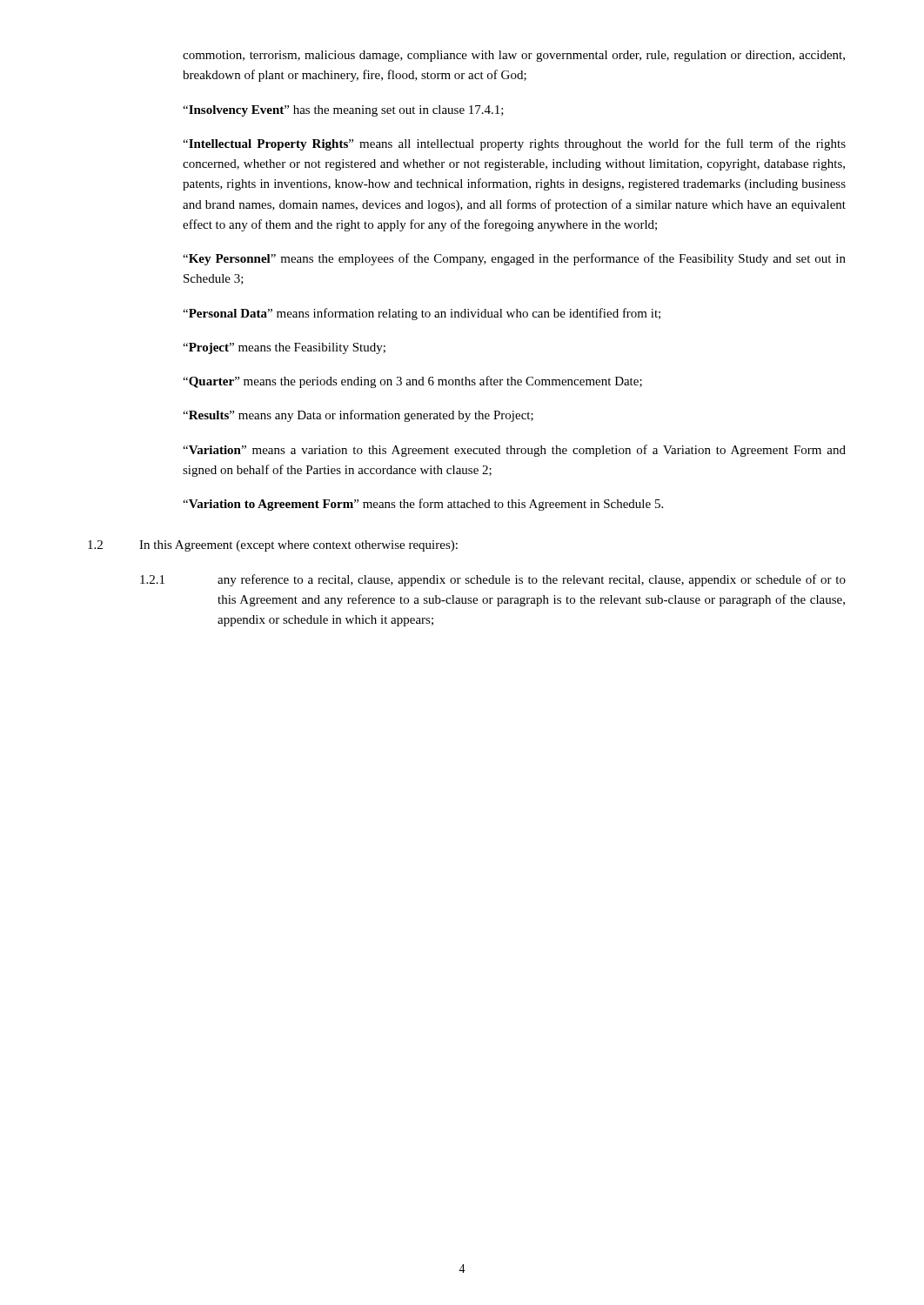
Task: Locate the text block with the text "“Intellectual Property Rights” means all intellectual"
Action: coord(514,184)
